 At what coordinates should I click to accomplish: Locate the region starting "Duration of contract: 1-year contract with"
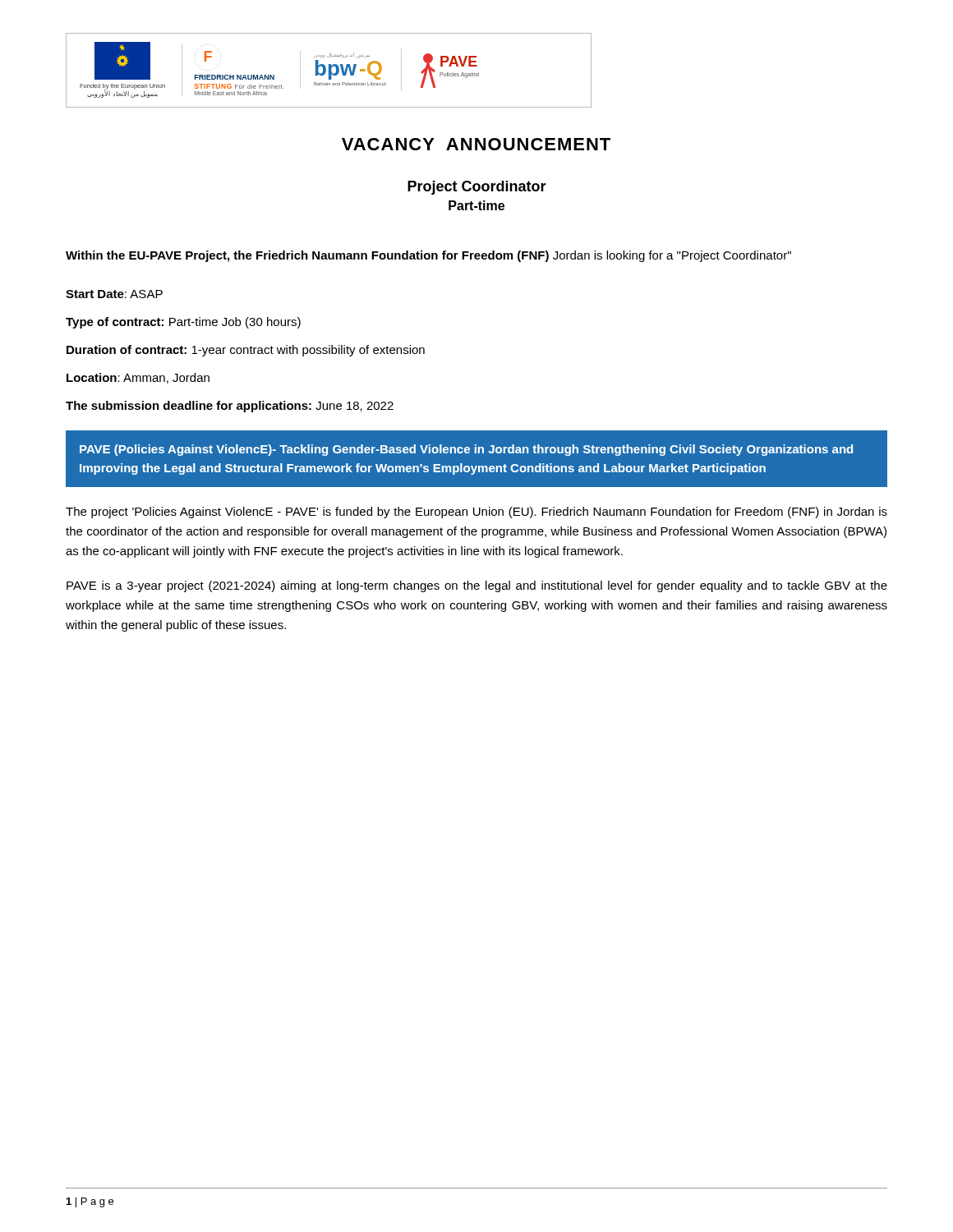(x=246, y=349)
